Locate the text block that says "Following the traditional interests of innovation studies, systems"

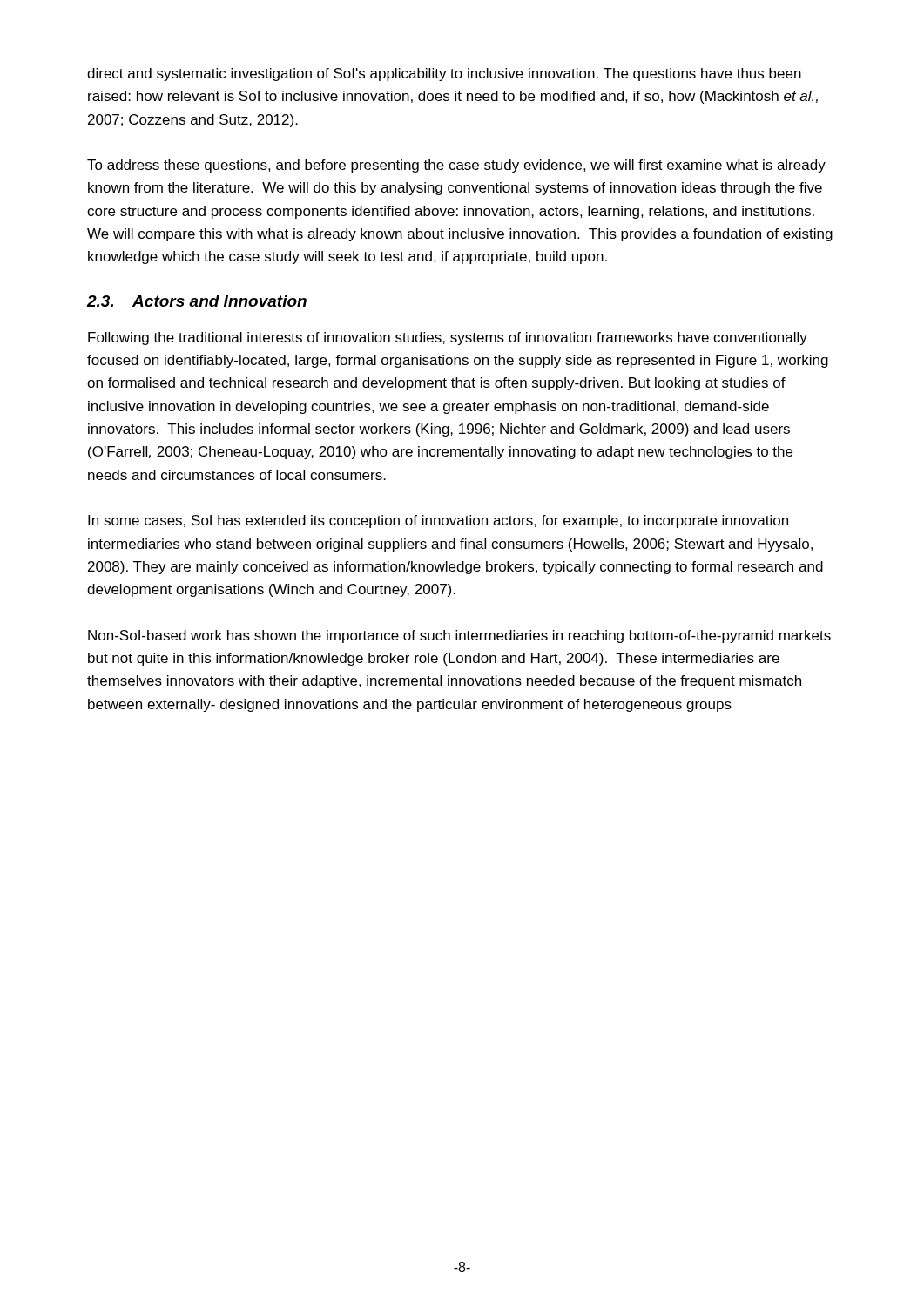click(x=458, y=406)
